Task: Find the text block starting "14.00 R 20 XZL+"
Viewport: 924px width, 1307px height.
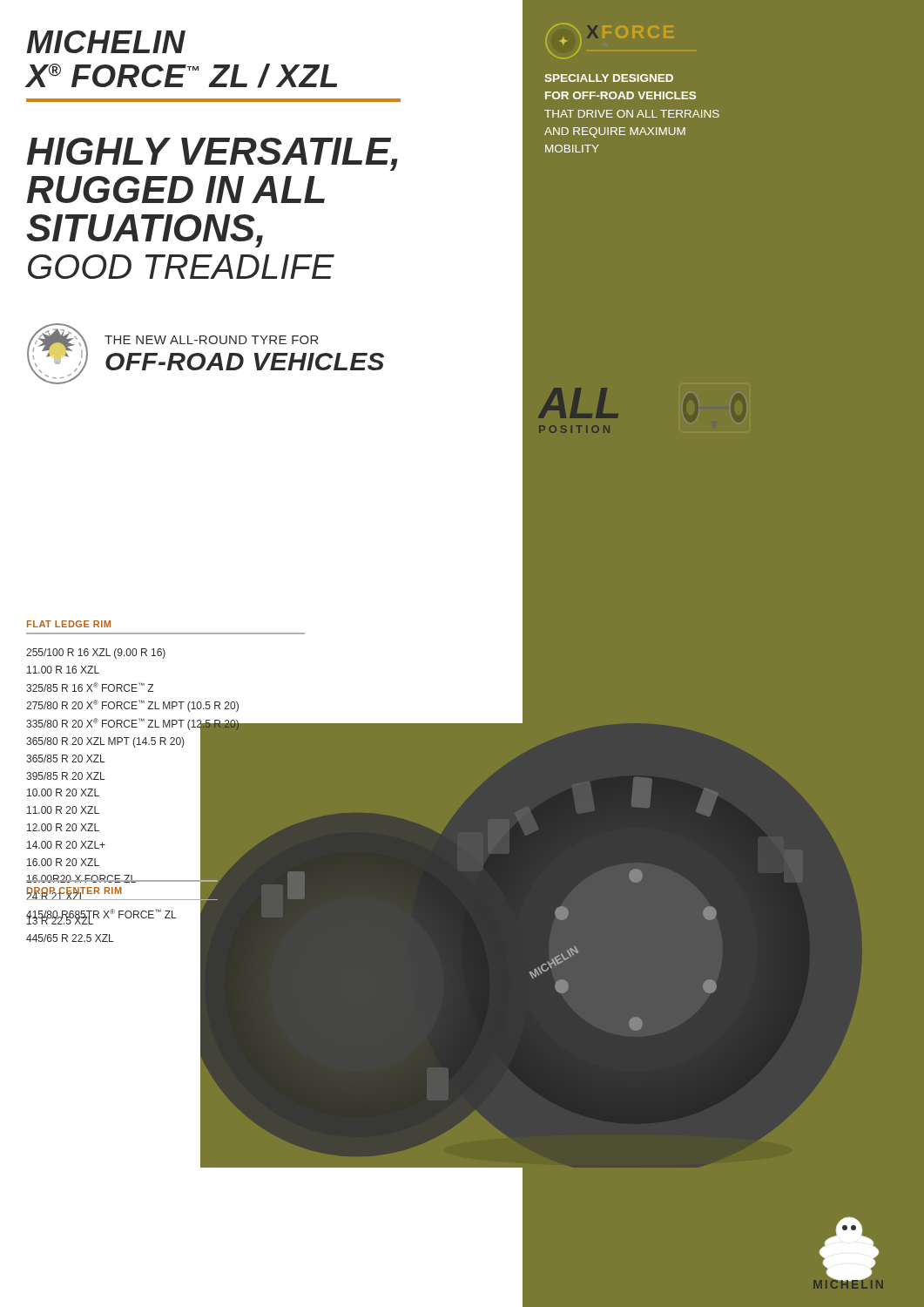Action: click(66, 845)
